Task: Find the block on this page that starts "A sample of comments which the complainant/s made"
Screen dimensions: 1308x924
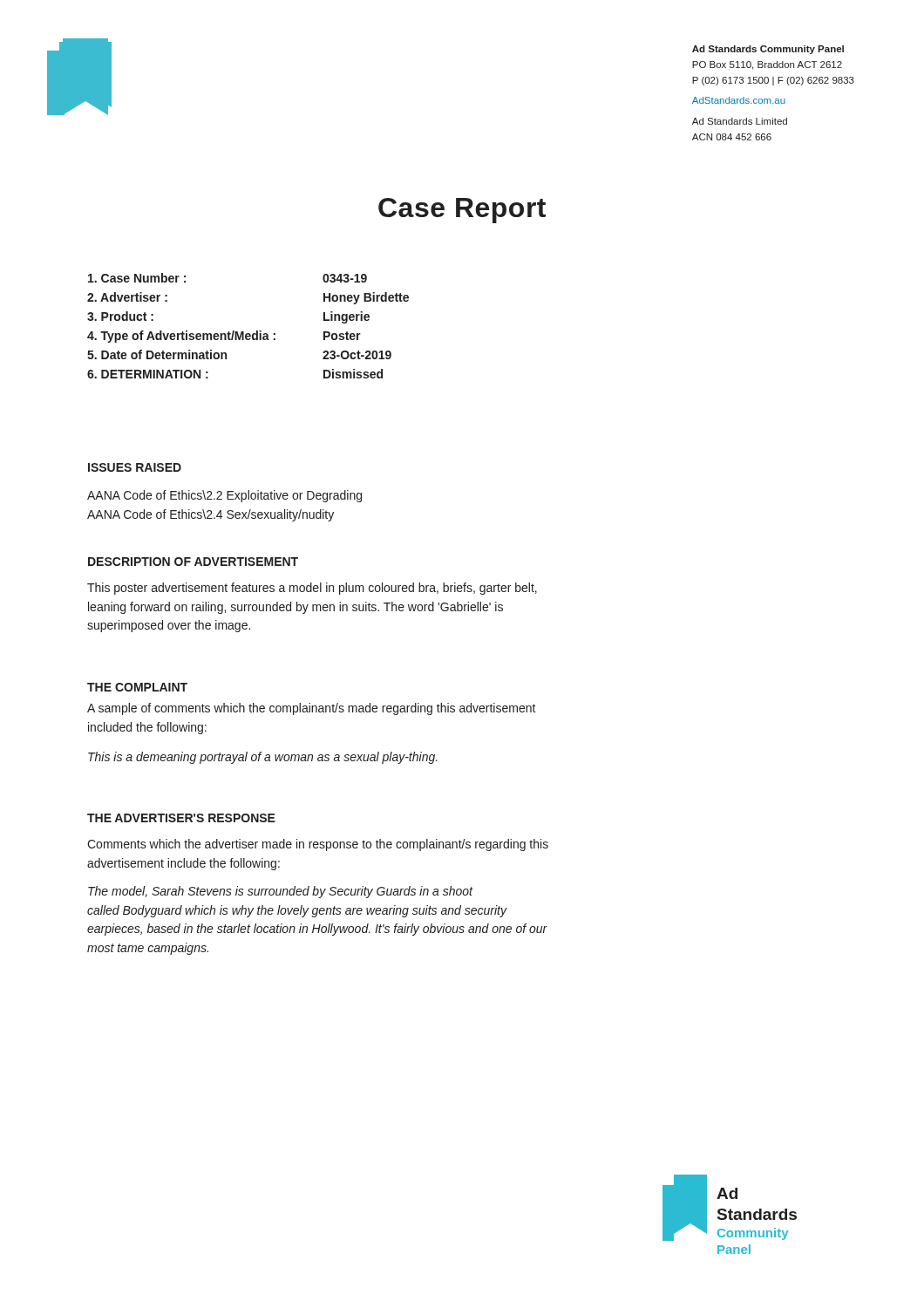Action: pos(471,718)
